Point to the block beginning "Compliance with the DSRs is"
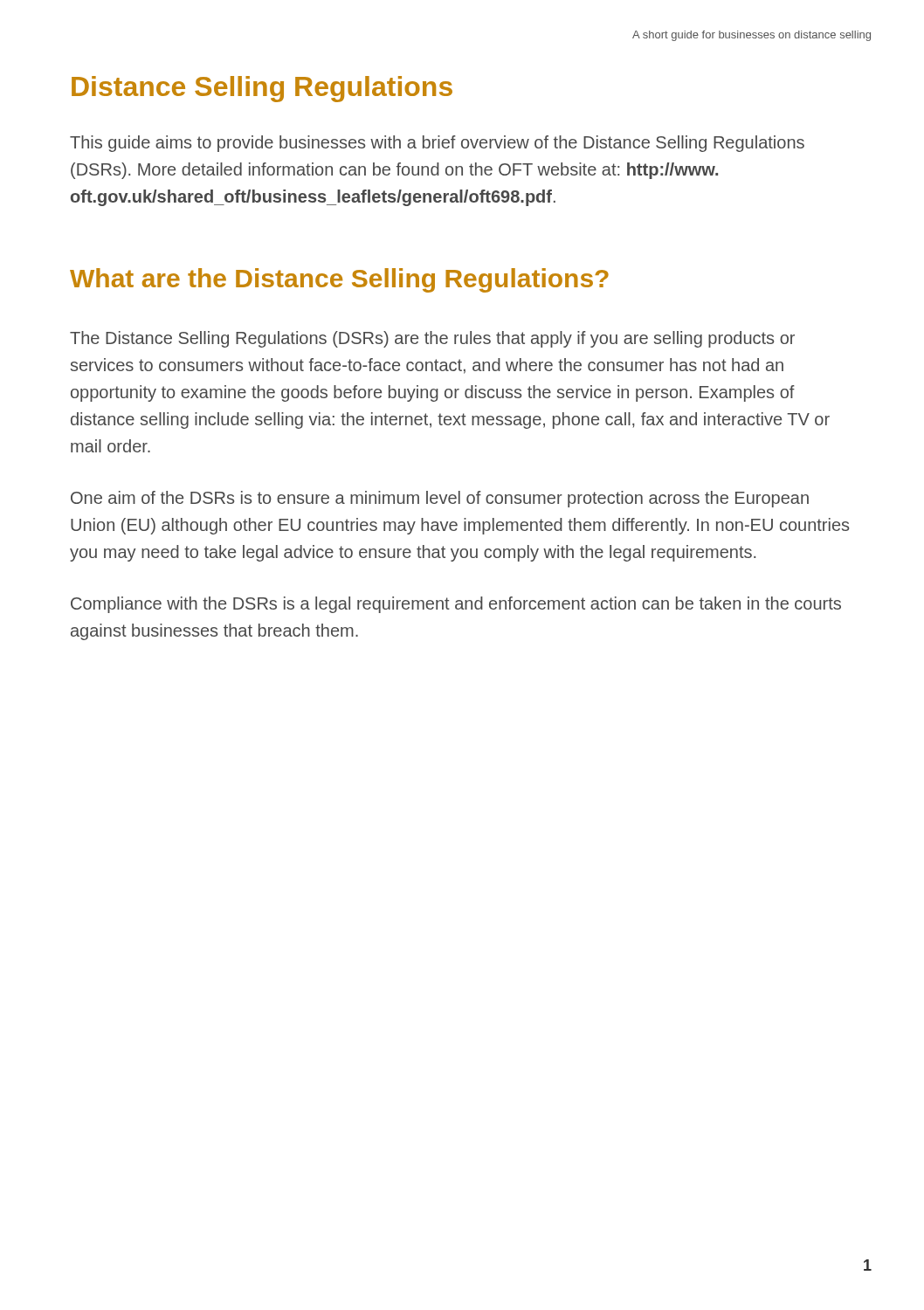Viewport: 924px width, 1310px height. 456,617
